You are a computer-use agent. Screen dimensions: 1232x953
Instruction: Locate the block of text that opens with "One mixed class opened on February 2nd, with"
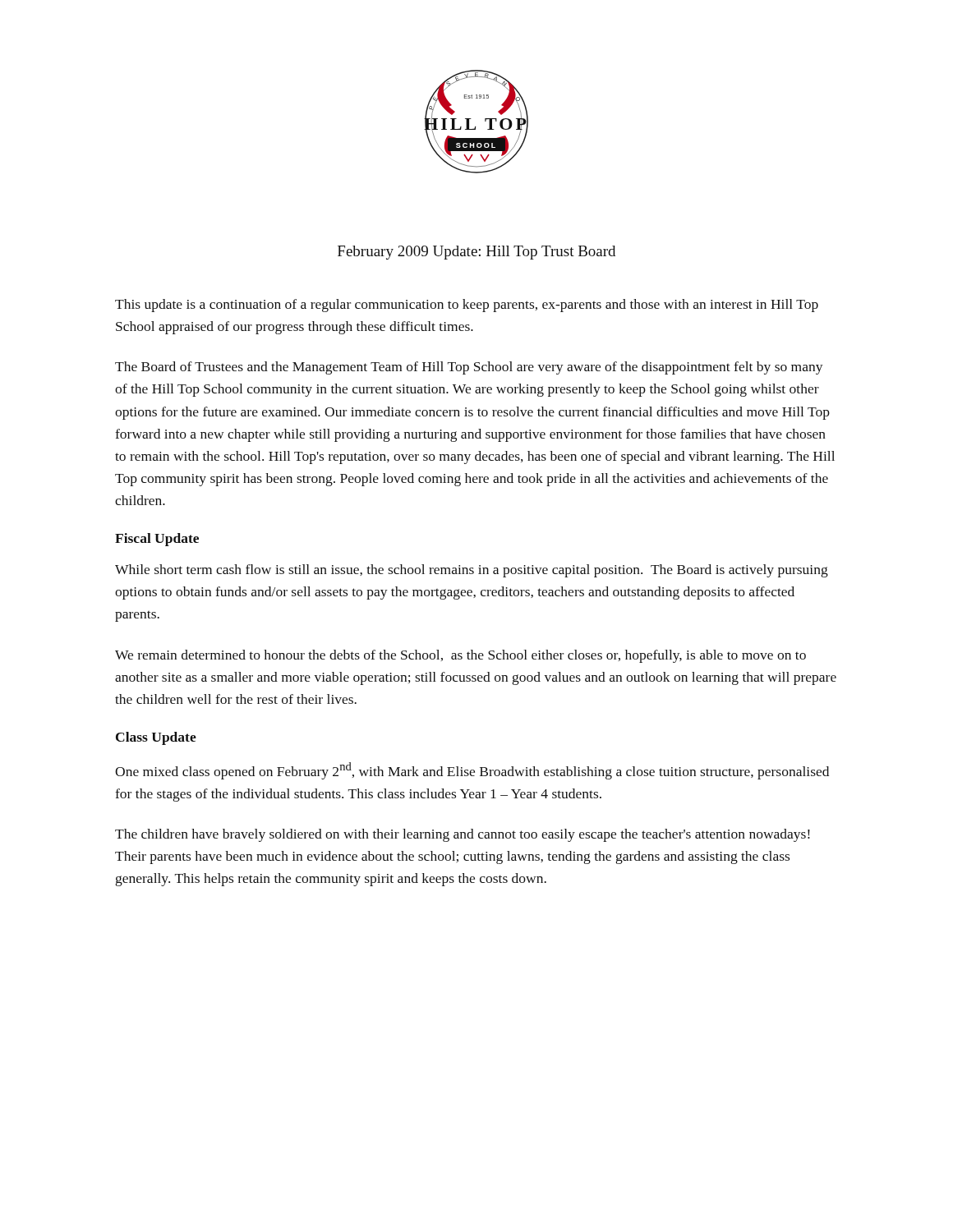click(x=472, y=781)
